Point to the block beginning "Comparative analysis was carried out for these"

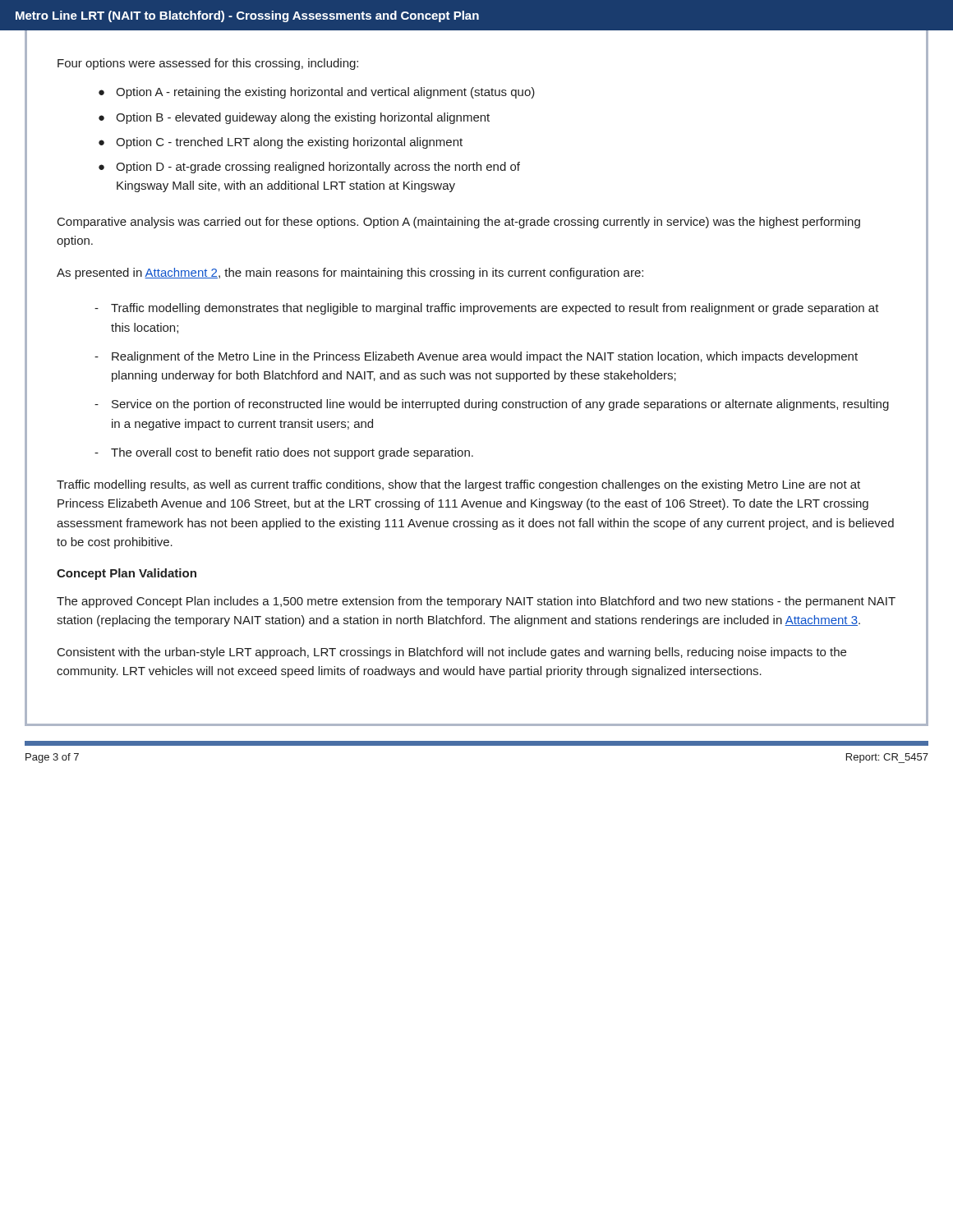(x=459, y=231)
